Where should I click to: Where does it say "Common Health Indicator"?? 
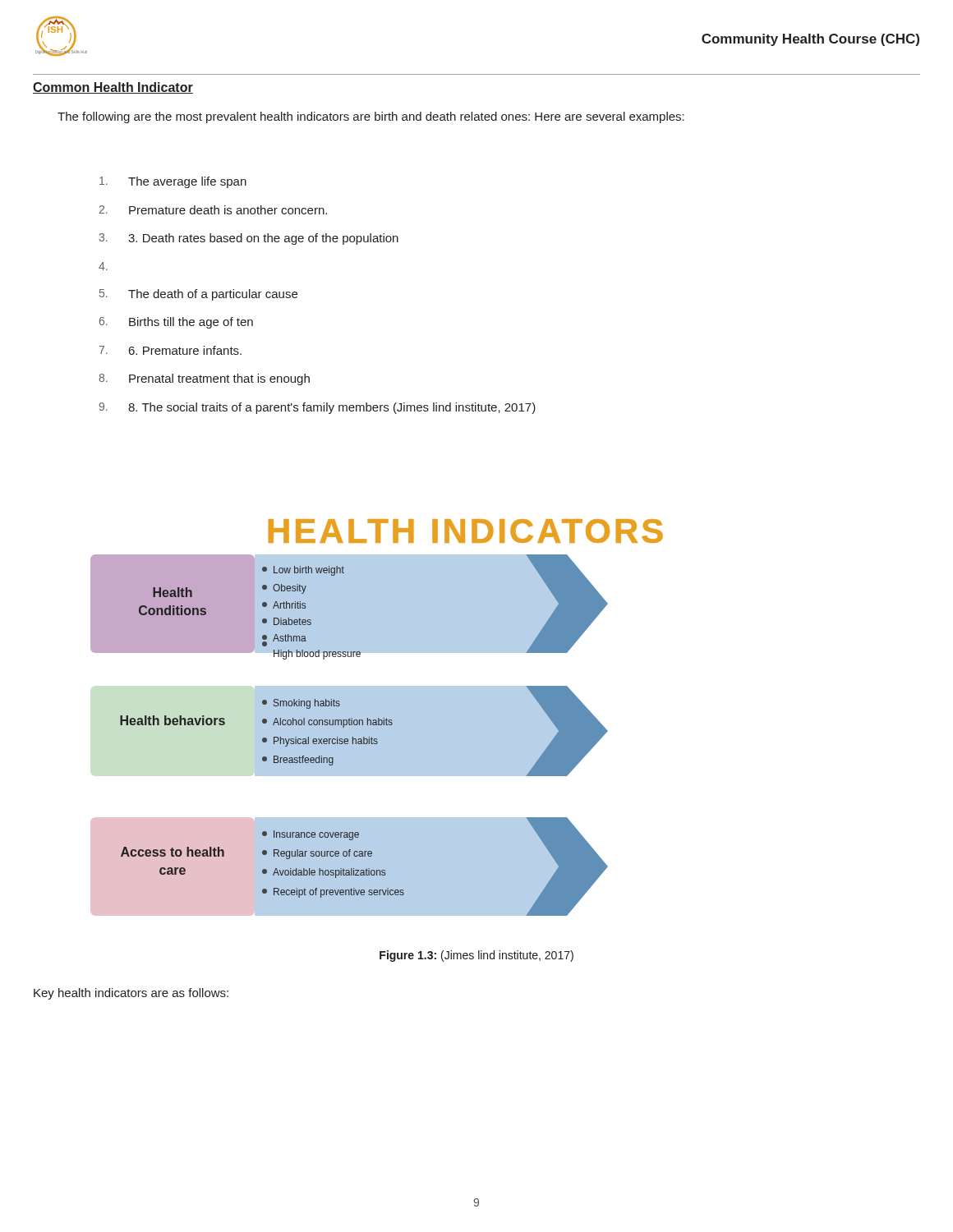pos(113,87)
